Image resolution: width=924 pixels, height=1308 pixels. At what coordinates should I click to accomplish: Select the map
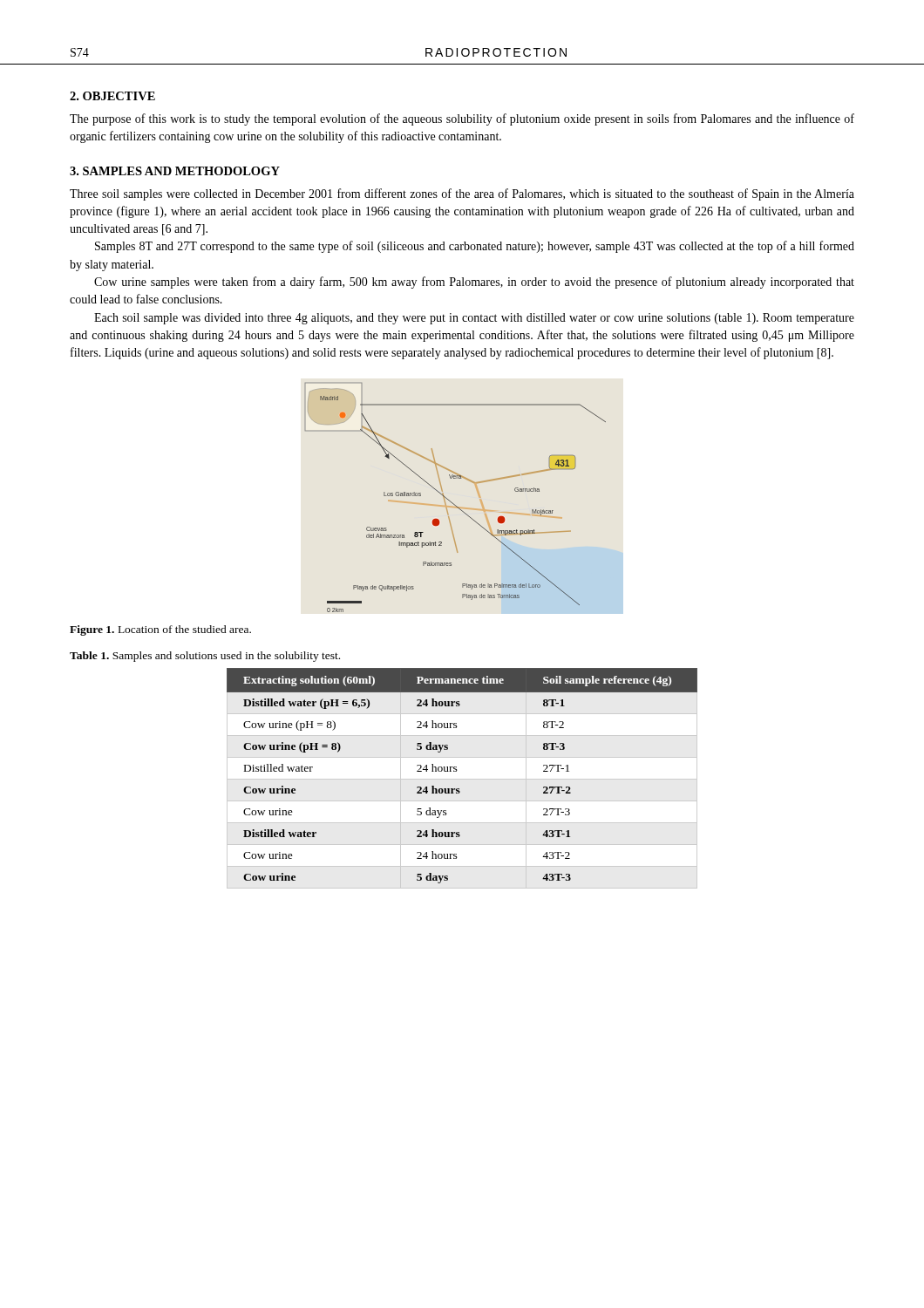(462, 497)
